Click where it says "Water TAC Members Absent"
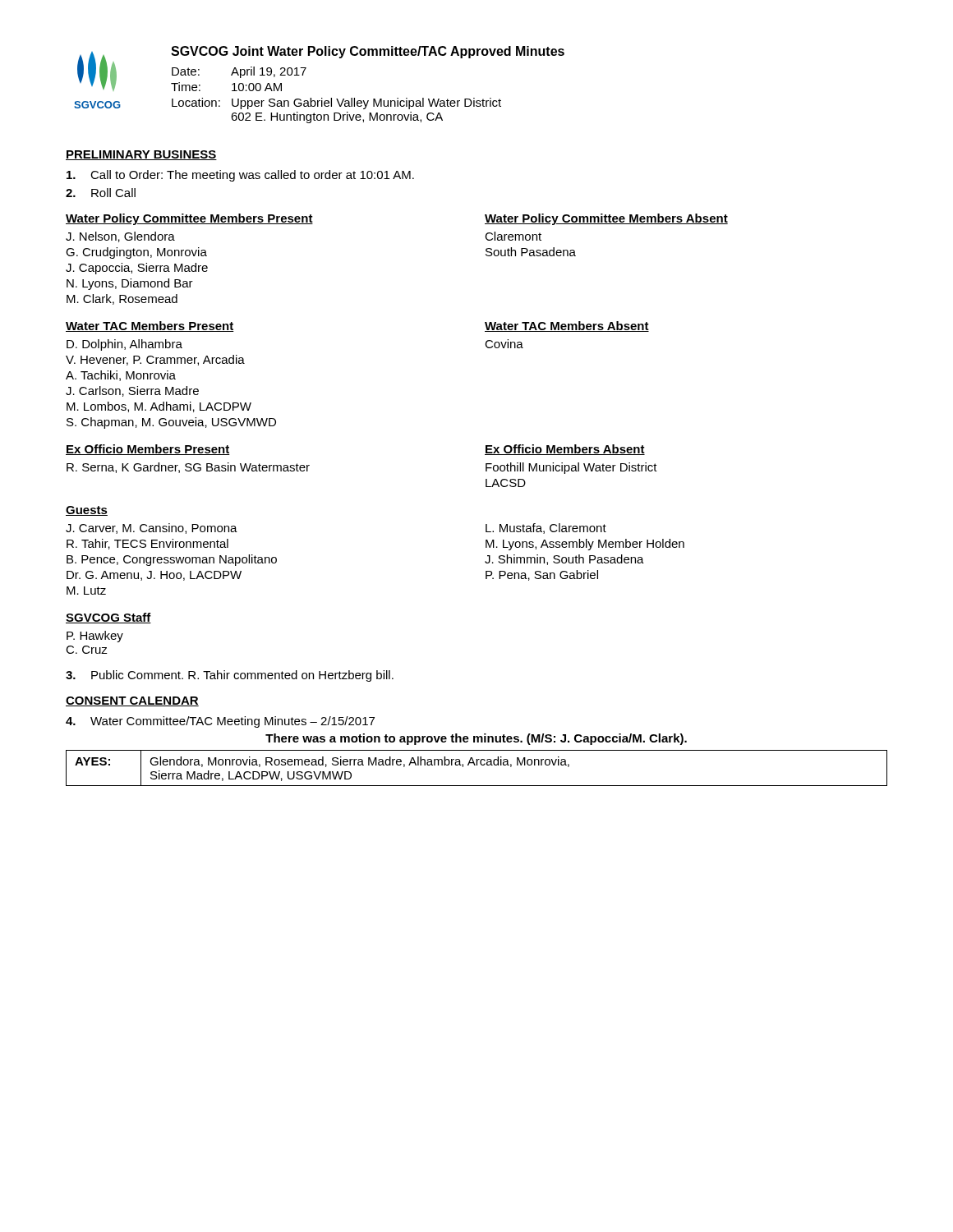This screenshot has height=1232, width=953. point(567,326)
